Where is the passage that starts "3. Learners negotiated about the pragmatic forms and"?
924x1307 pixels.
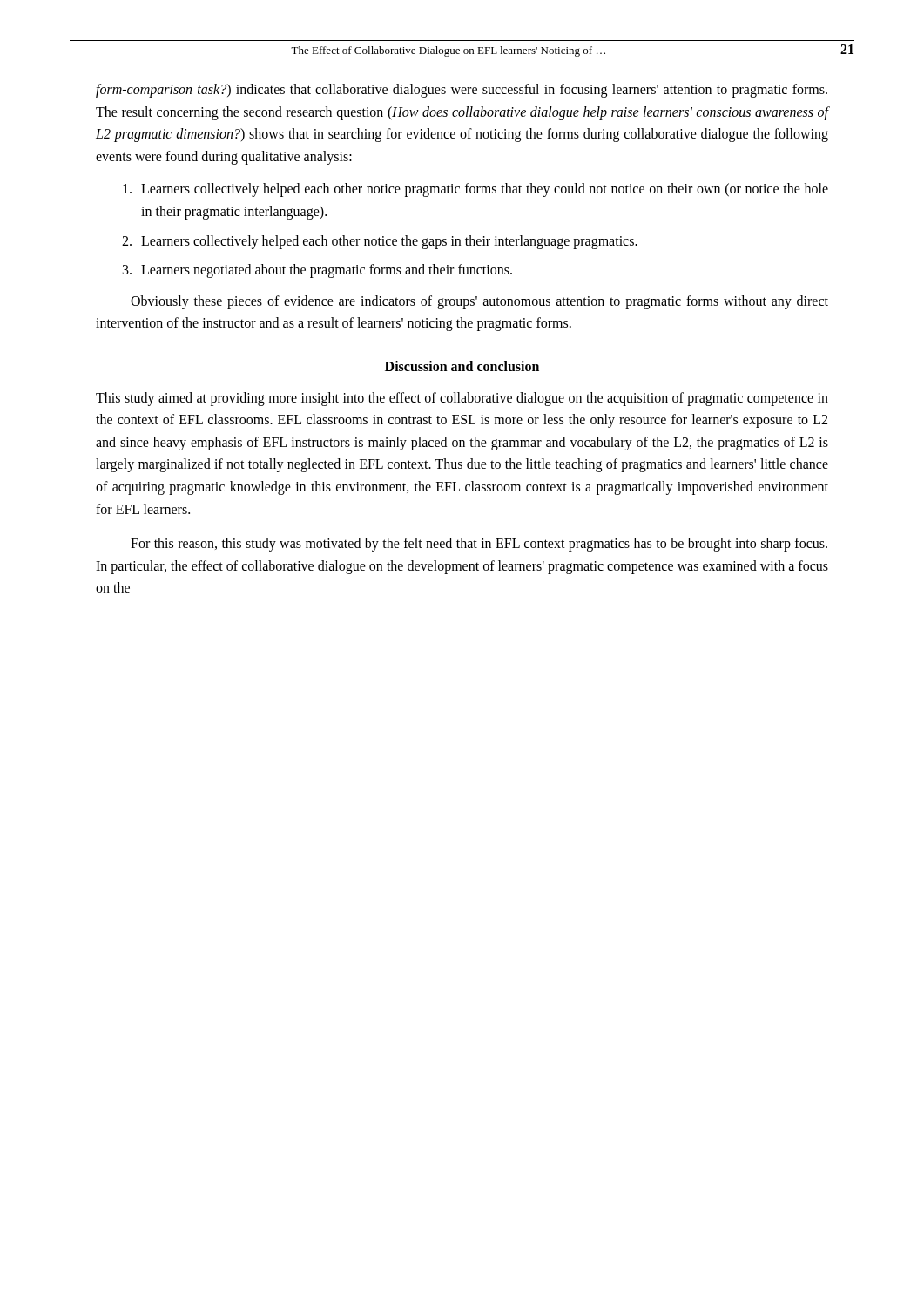(x=475, y=270)
